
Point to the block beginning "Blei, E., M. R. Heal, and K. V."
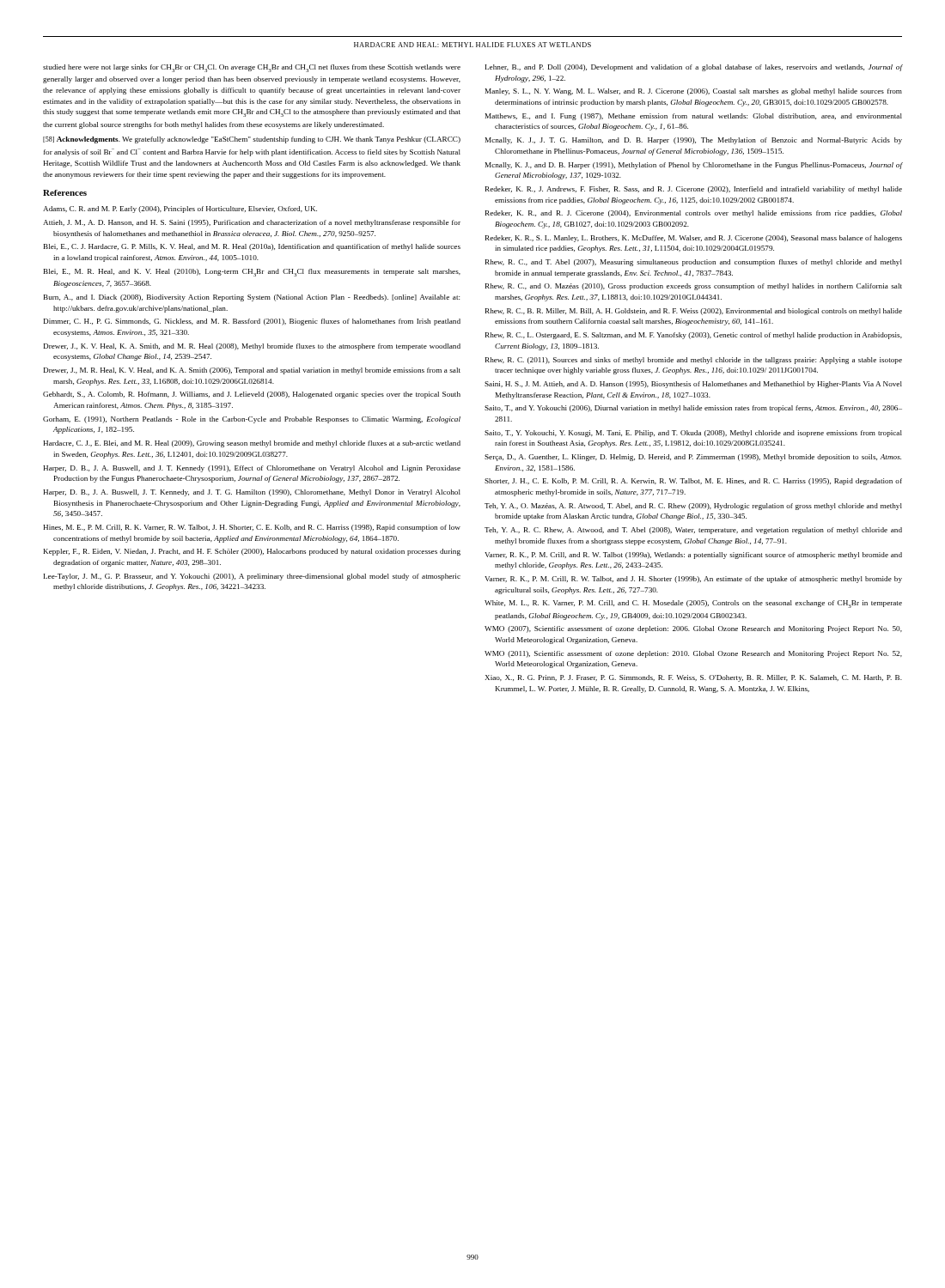[252, 277]
